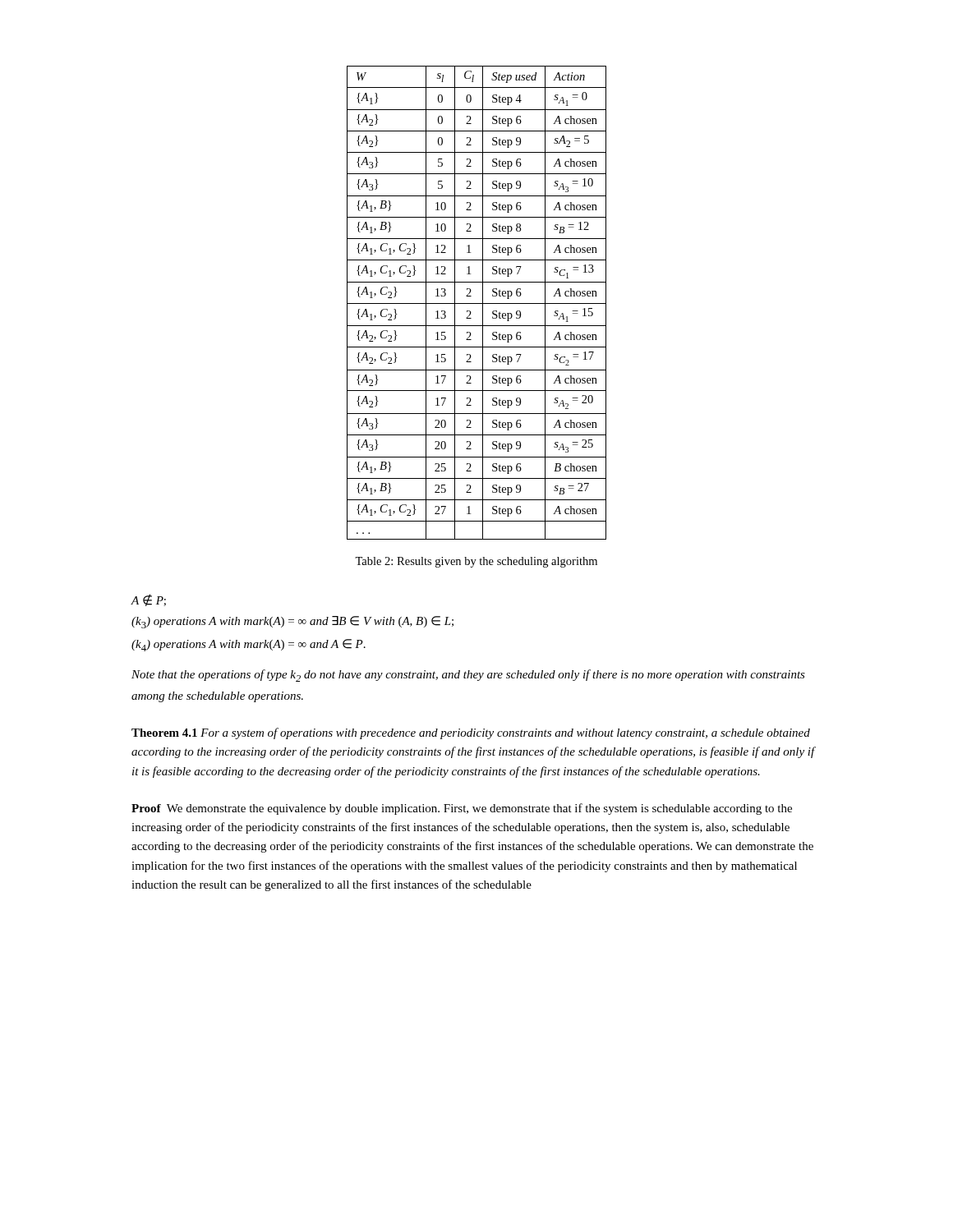Find the table that mentions "A chosen"
Image resolution: width=953 pixels, height=1232 pixels.
(476, 302)
